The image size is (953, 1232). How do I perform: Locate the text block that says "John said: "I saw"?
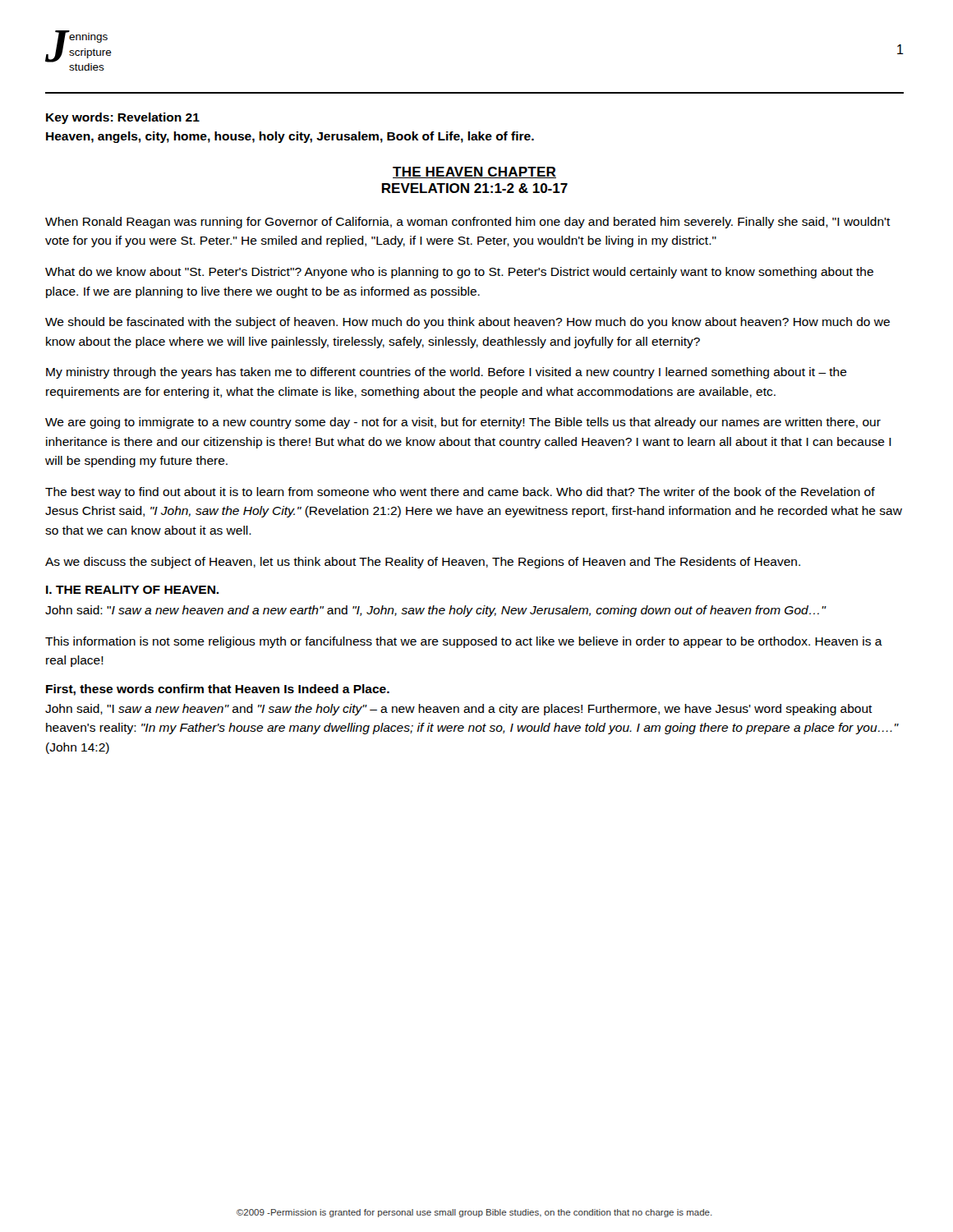tap(435, 610)
